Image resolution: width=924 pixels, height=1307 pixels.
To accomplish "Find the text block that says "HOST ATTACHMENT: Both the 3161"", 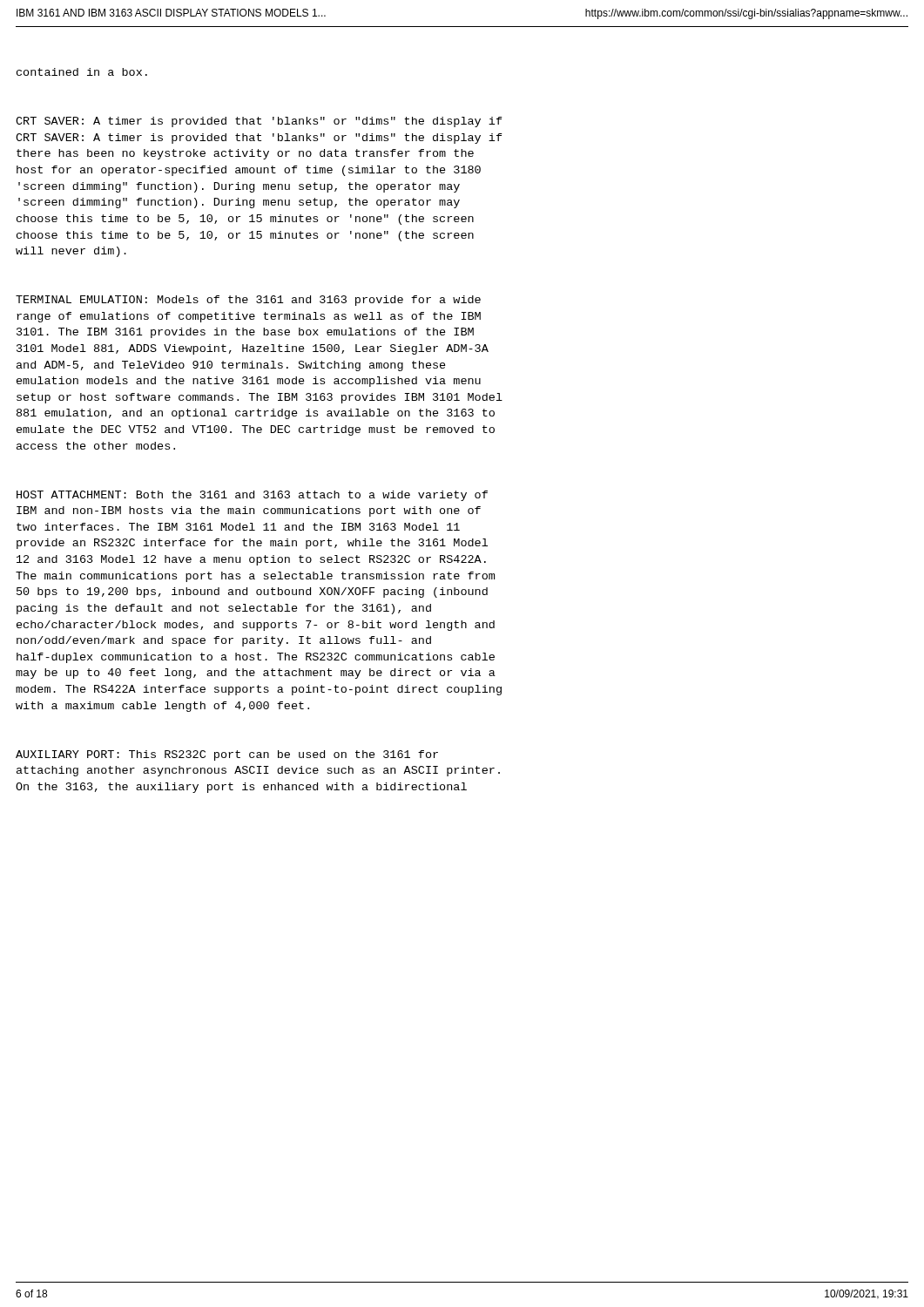I will click(259, 600).
